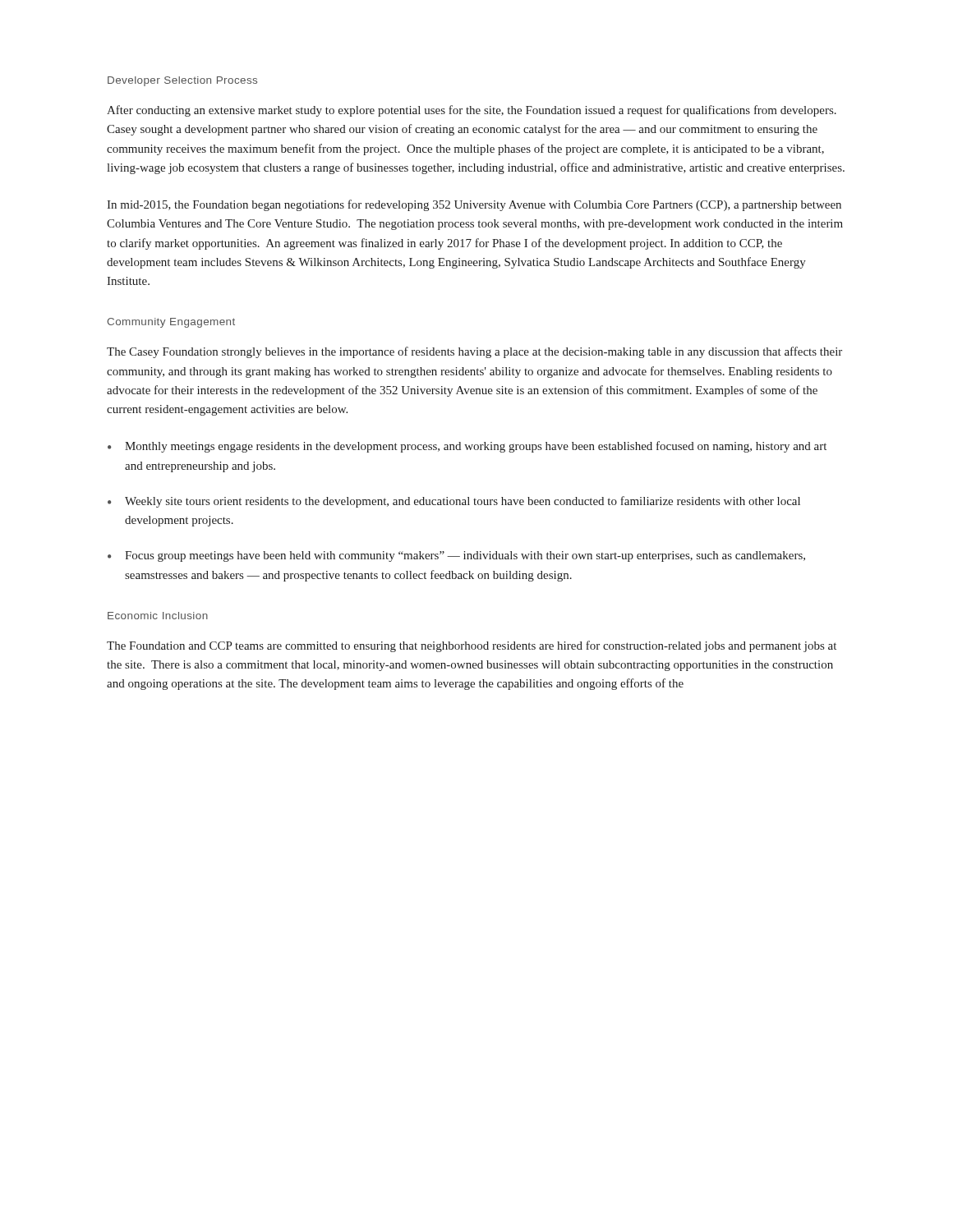Find the text block containing "After conducting an extensive"
The height and width of the screenshot is (1232, 953).
476,139
